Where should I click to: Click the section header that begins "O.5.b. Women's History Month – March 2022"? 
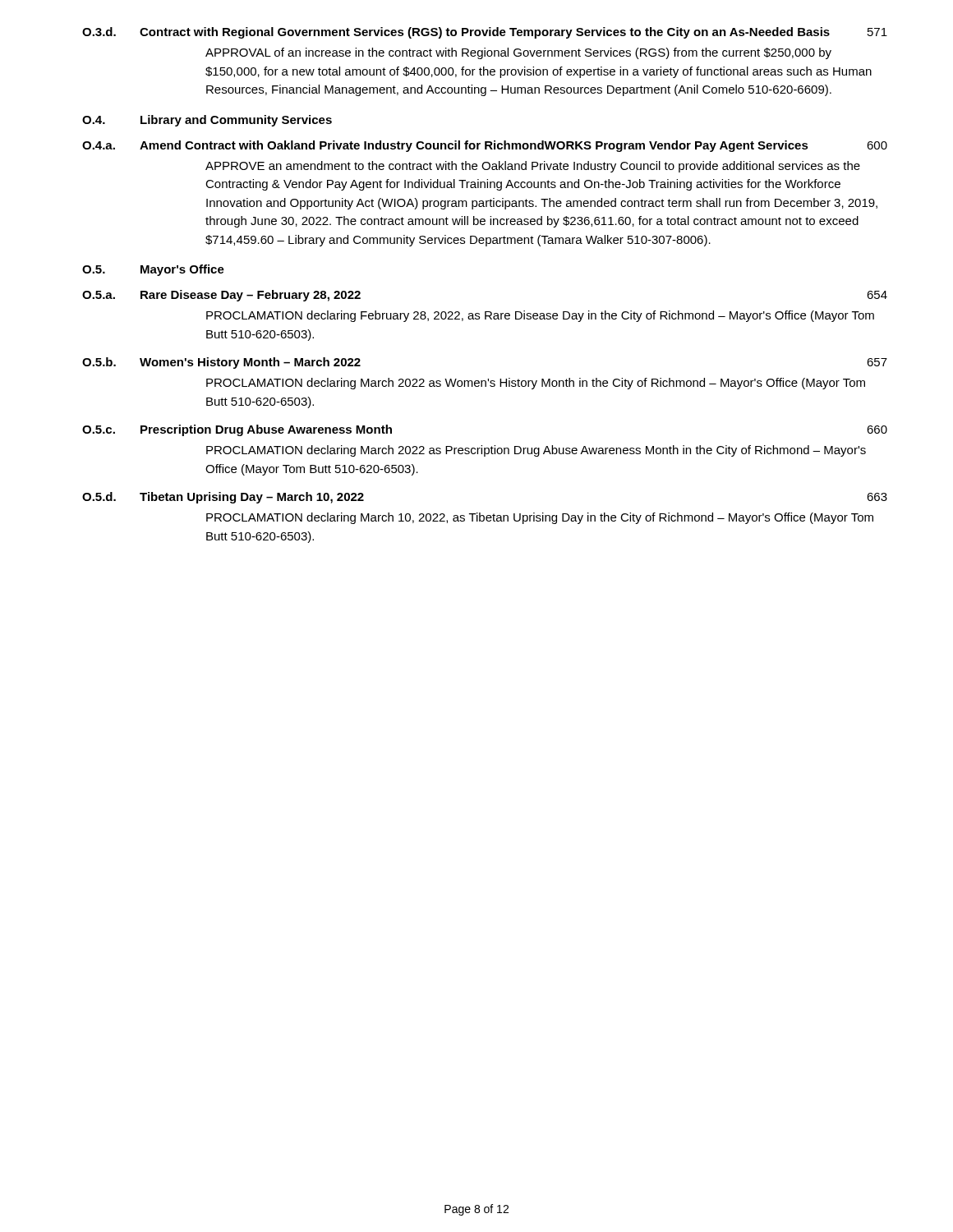(x=98, y=362)
